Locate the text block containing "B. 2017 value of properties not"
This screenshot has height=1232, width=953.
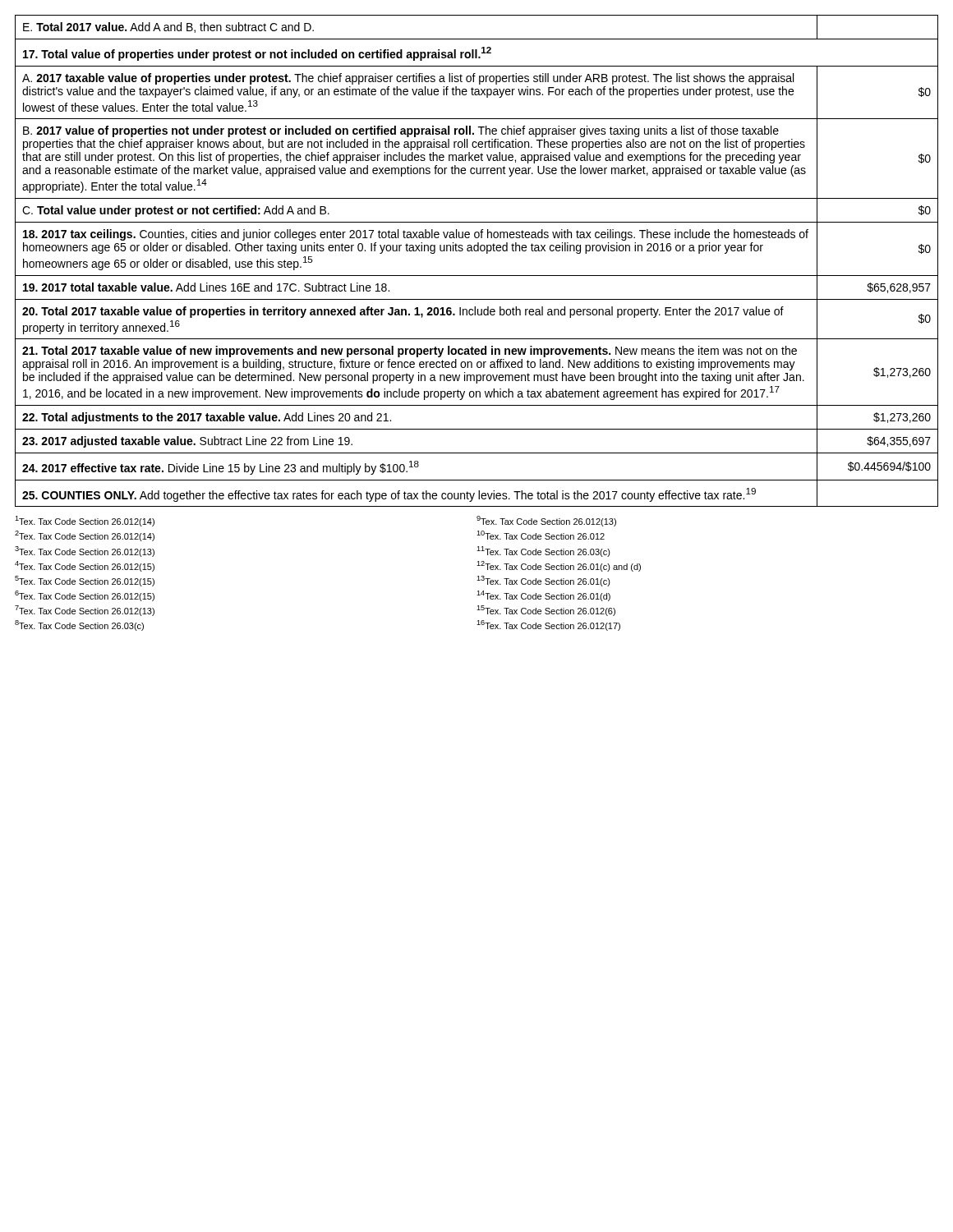414,159
